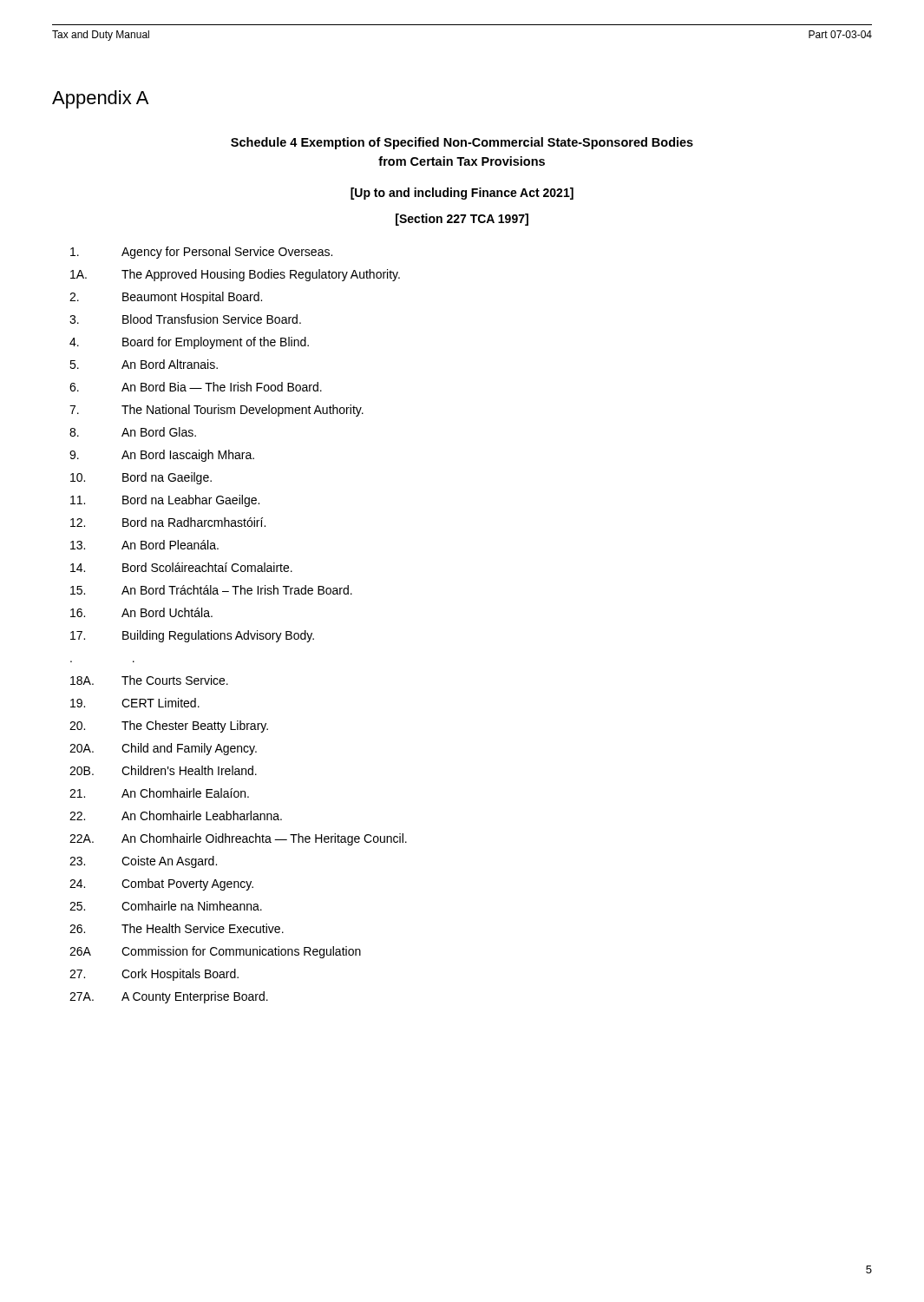Locate the text "14. Bord Scoláireachtaí Comalairte."
The height and width of the screenshot is (1302, 924).
[x=181, y=567]
